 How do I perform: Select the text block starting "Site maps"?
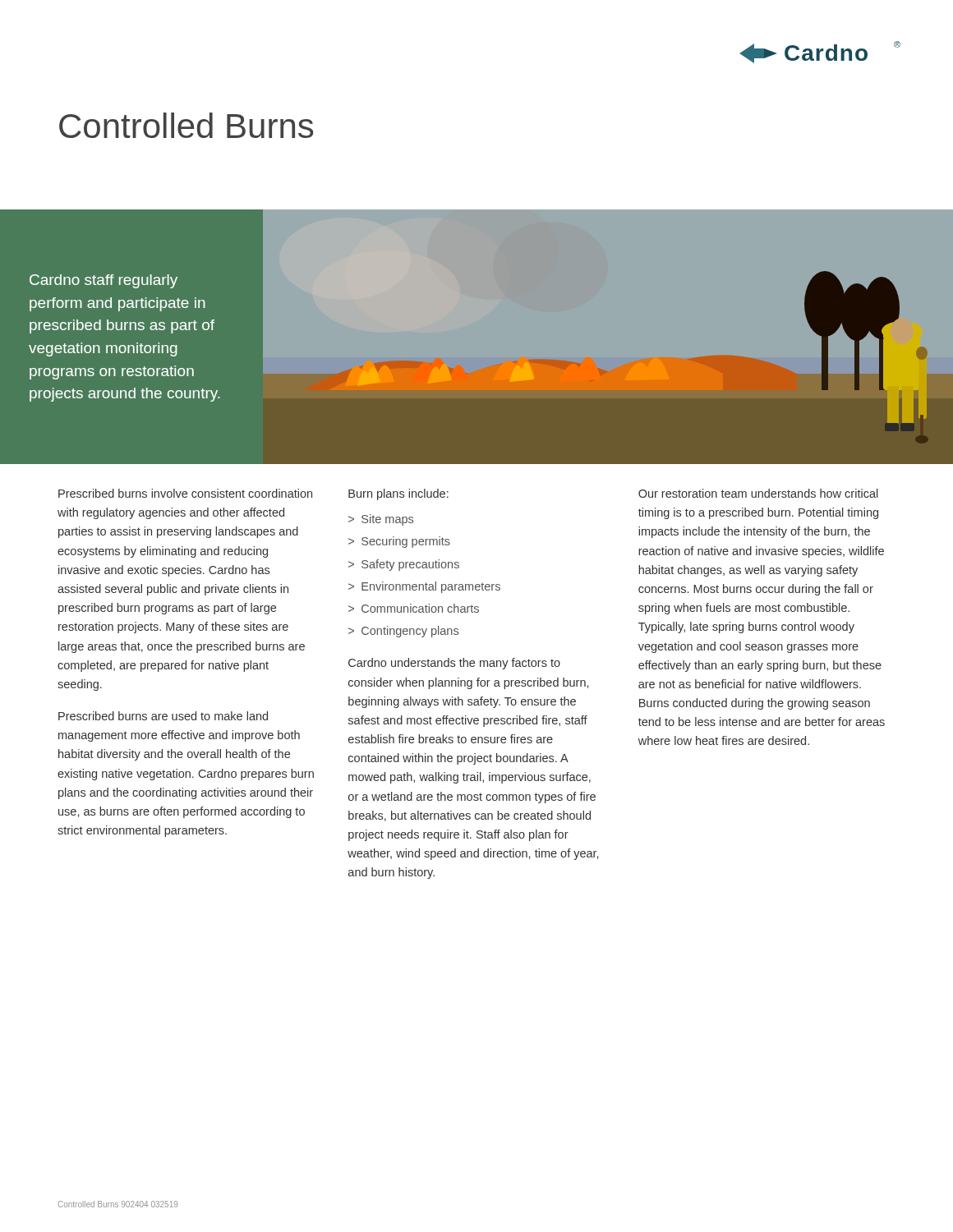(x=387, y=519)
